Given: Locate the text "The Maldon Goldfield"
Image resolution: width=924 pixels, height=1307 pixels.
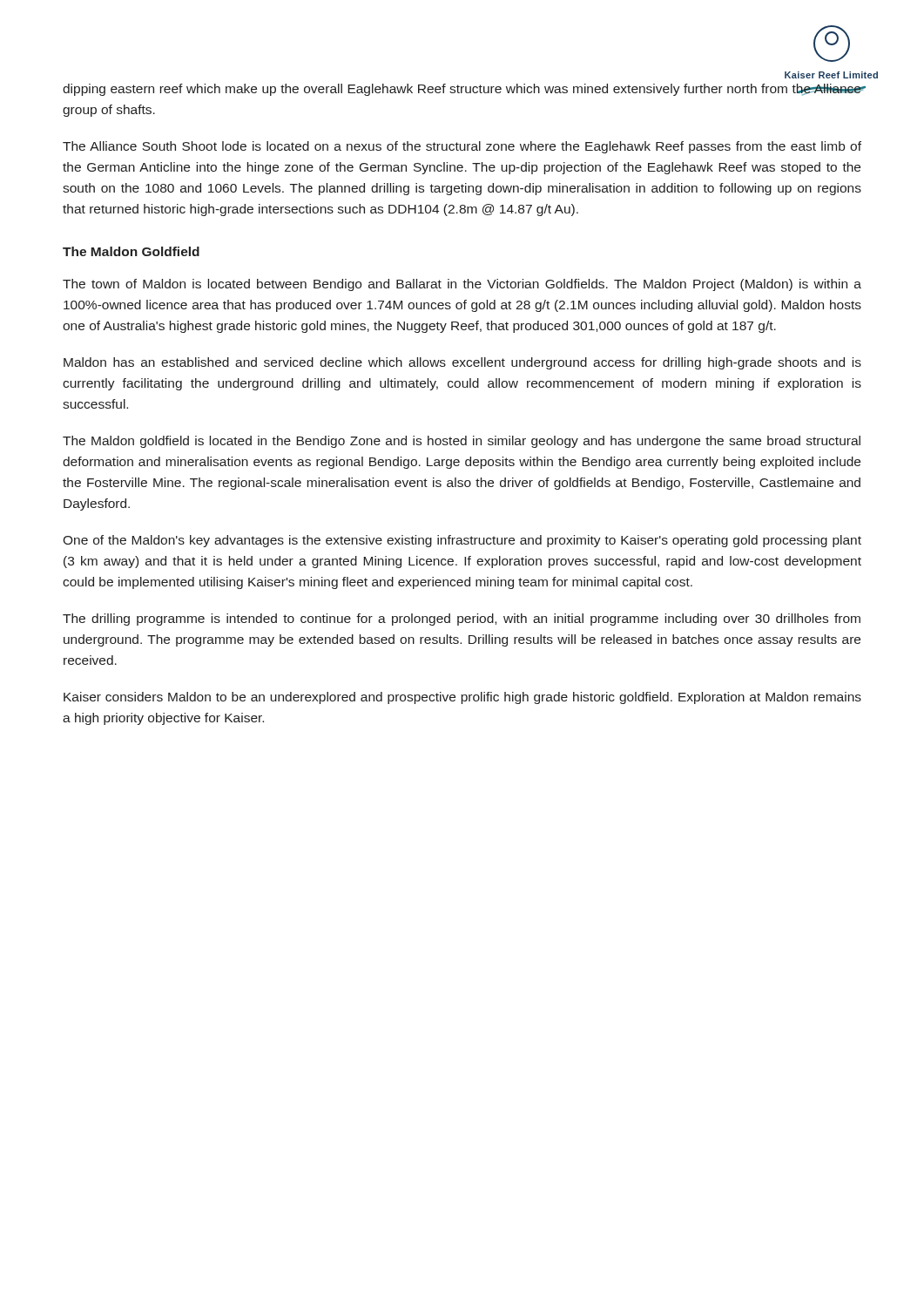Looking at the screenshot, I should [131, 251].
